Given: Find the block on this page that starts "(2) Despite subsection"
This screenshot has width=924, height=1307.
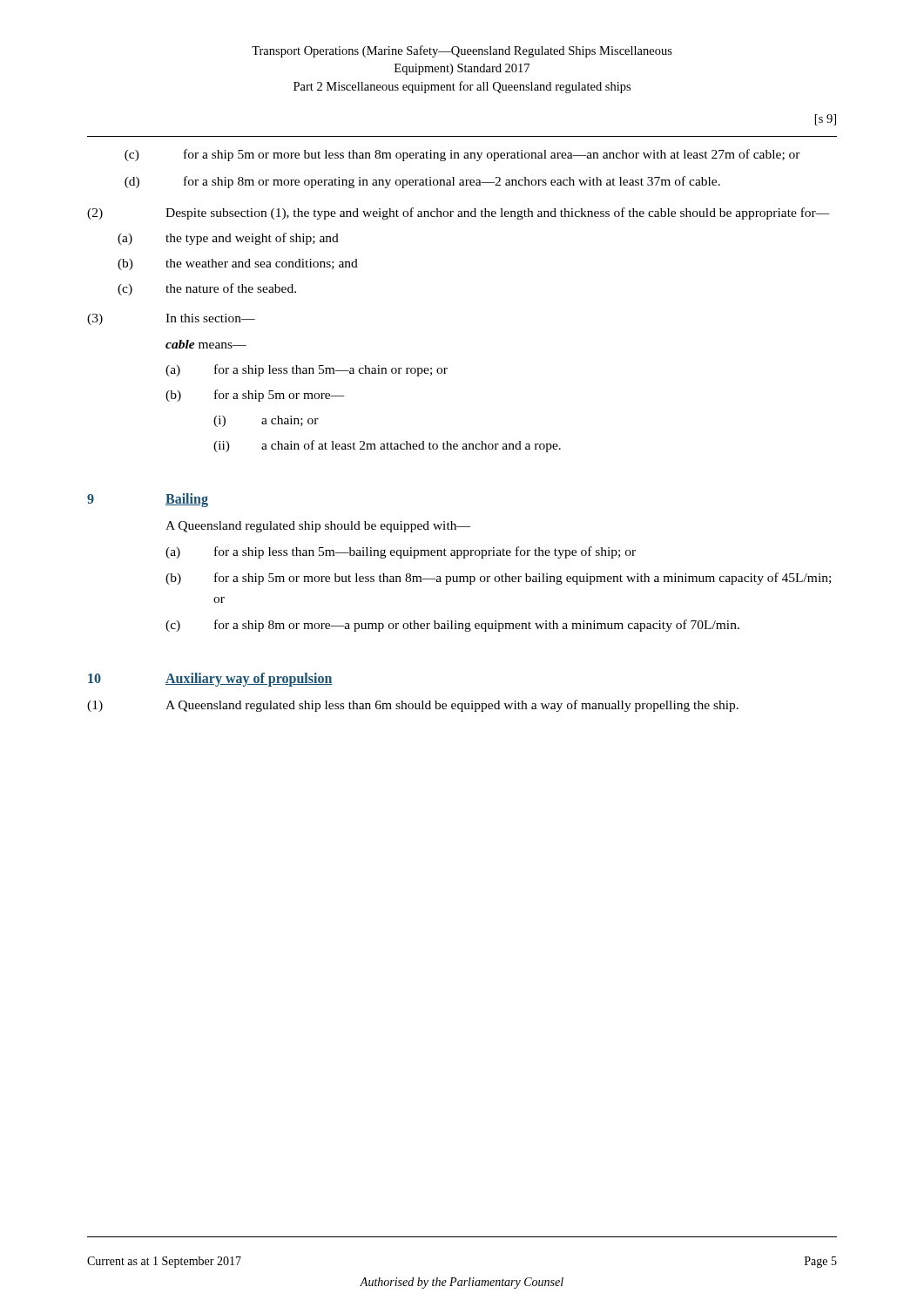Looking at the screenshot, I should pyautogui.click(x=462, y=212).
